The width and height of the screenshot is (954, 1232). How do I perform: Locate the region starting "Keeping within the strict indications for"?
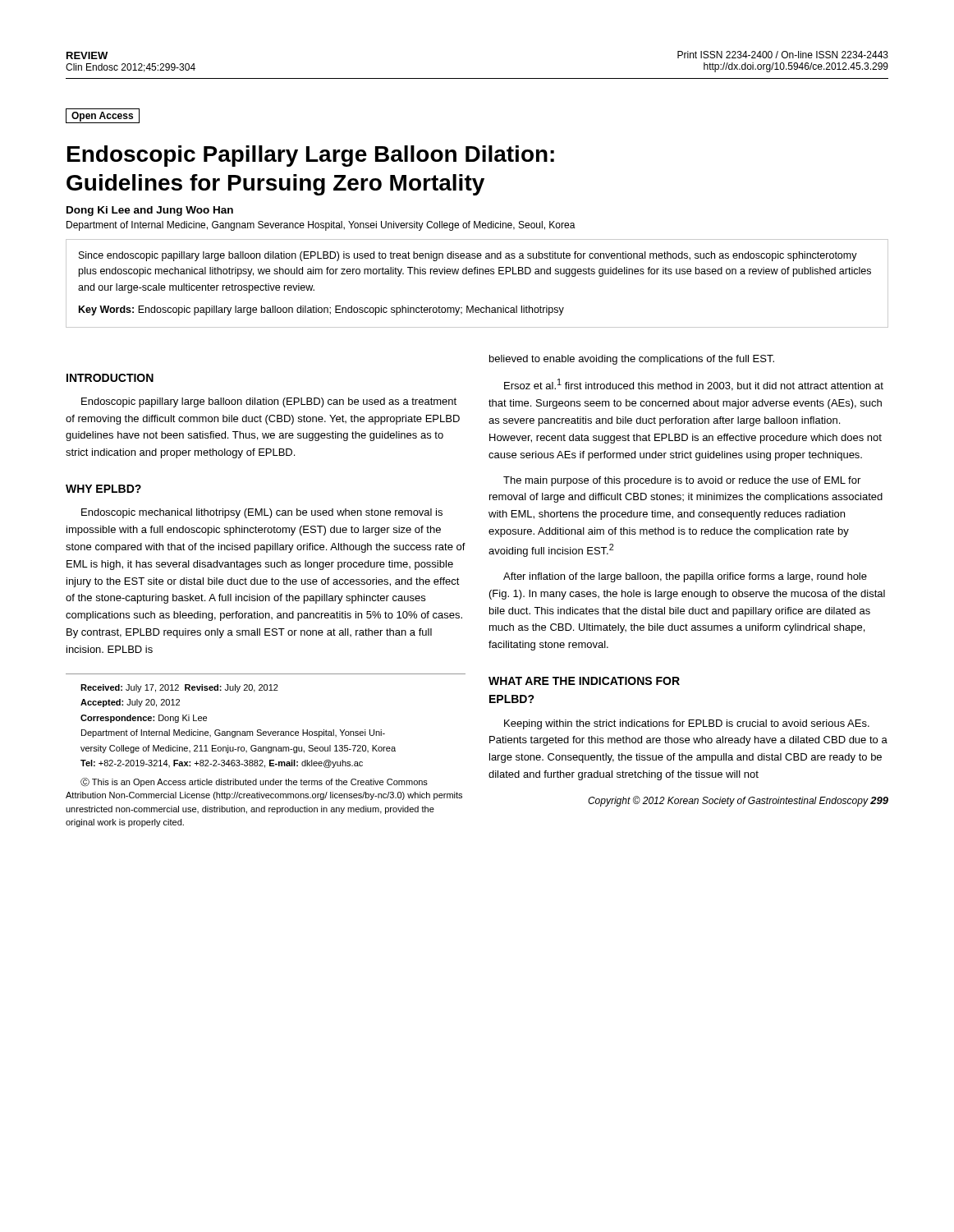click(x=688, y=749)
